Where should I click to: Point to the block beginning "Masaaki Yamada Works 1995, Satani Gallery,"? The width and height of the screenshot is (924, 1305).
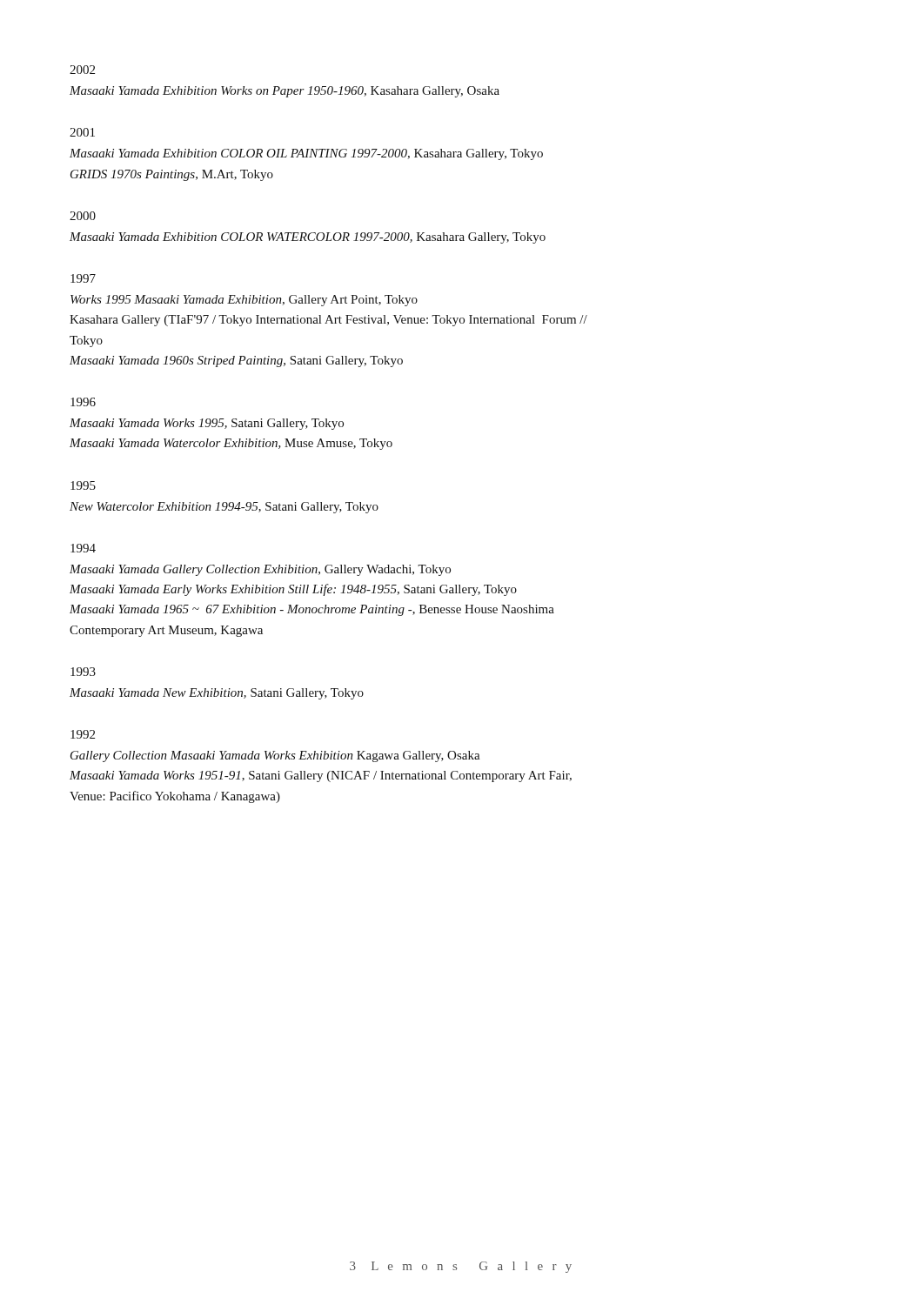pyautogui.click(x=207, y=423)
